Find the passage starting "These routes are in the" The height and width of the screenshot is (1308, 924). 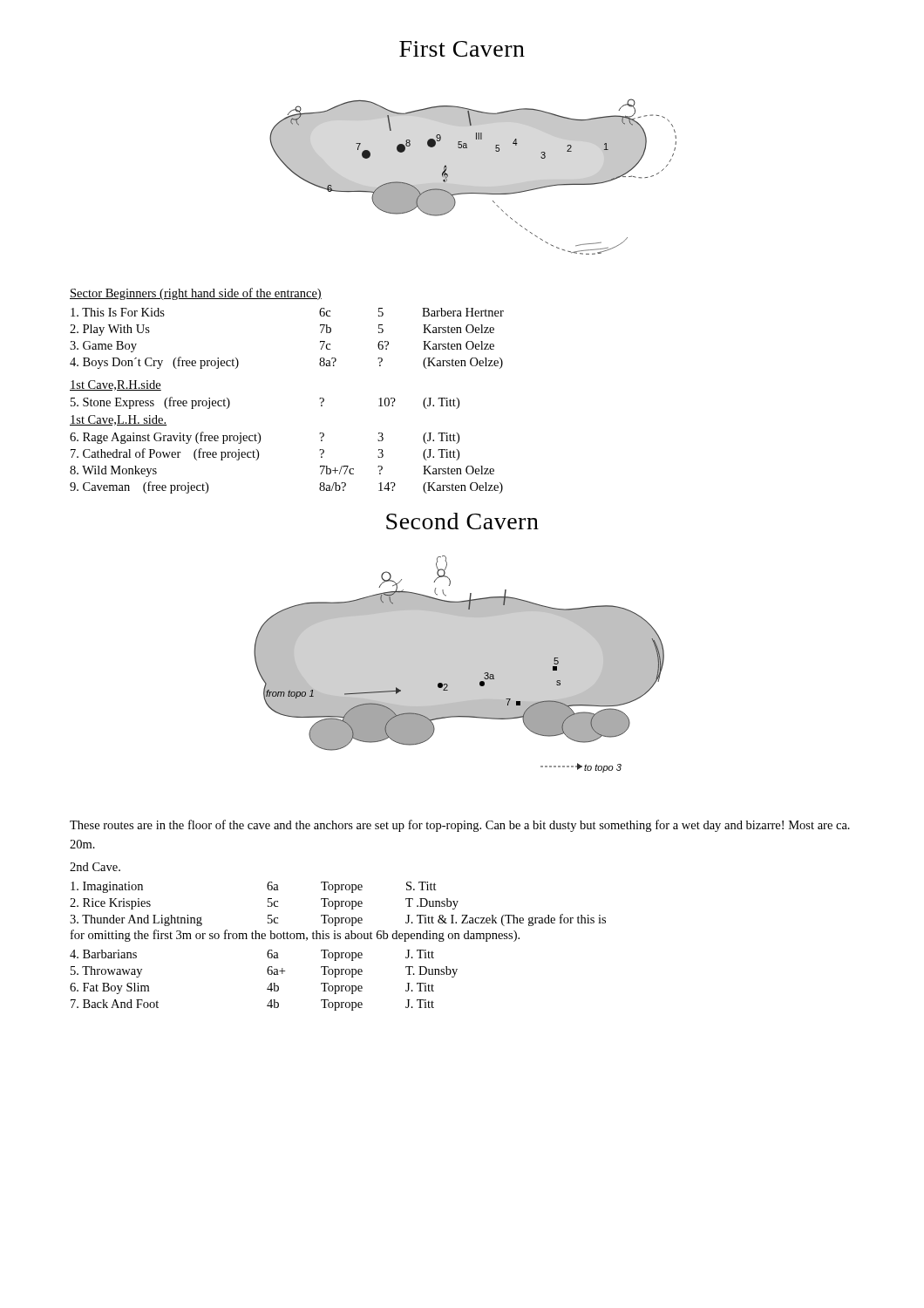(460, 834)
